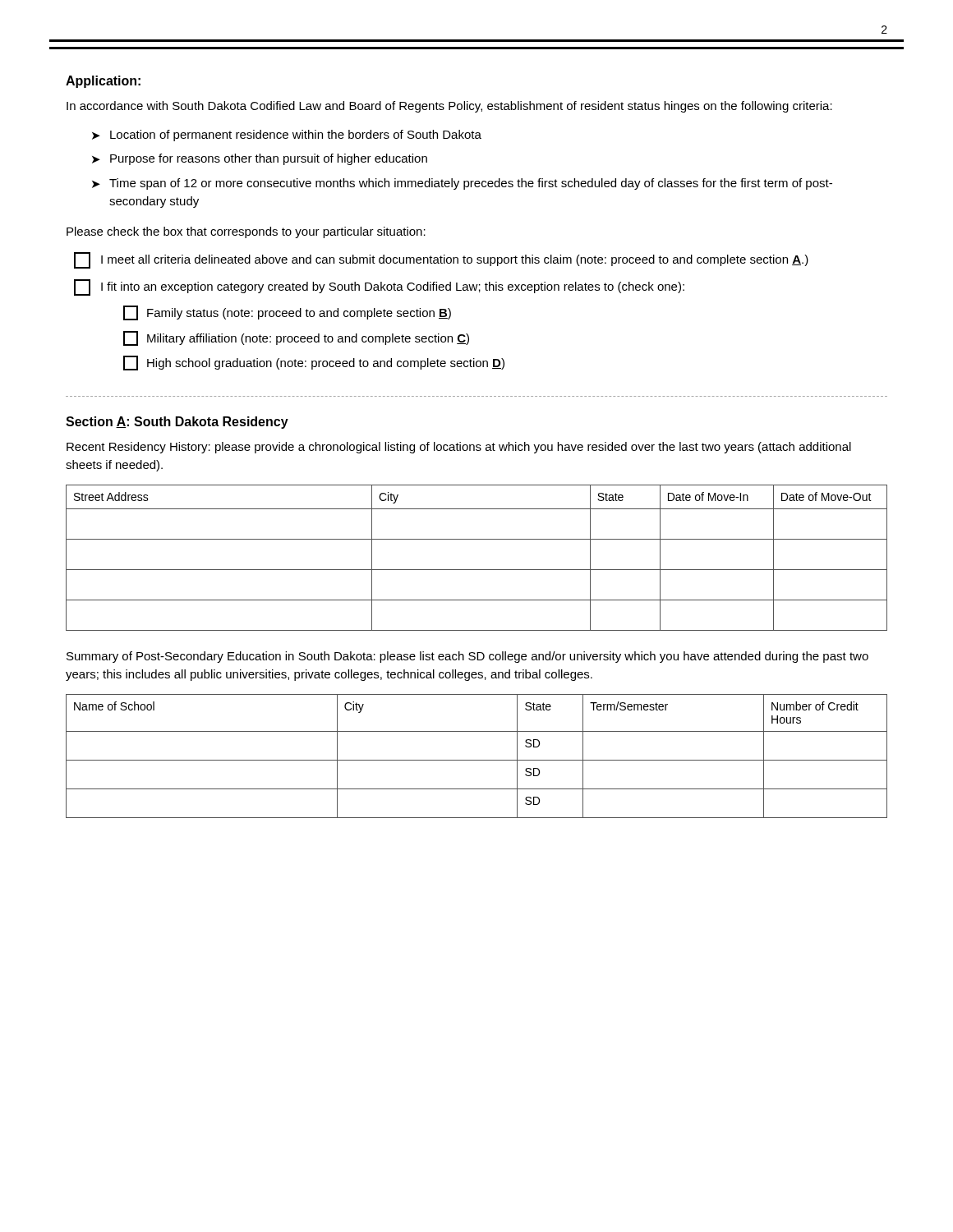Point to the block starting "Summary of Post-Secondary Education in South Dakota:"
This screenshot has width=953, height=1232.
(x=467, y=665)
